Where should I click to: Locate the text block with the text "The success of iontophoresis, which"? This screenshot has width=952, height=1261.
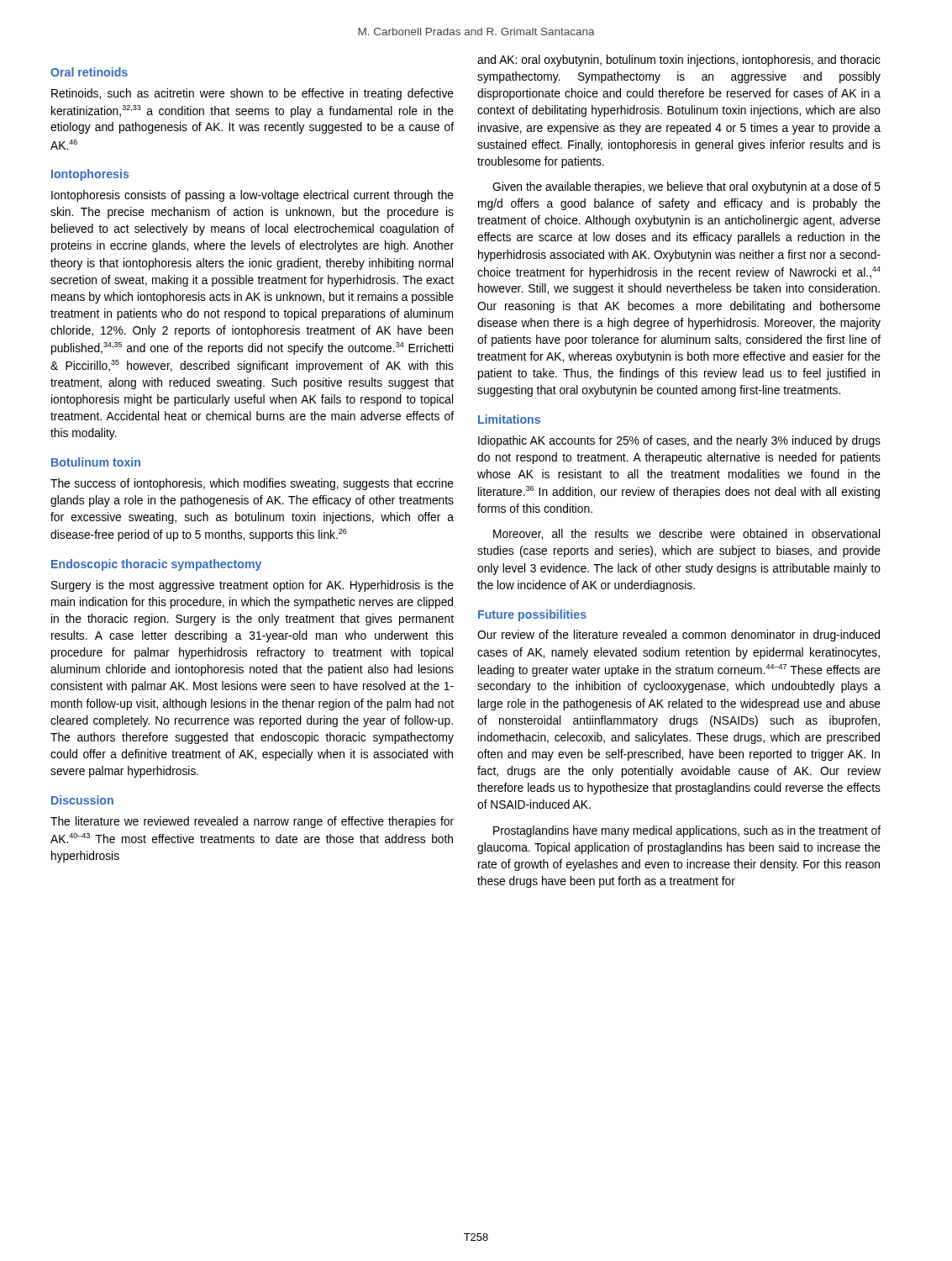pos(252,509)
